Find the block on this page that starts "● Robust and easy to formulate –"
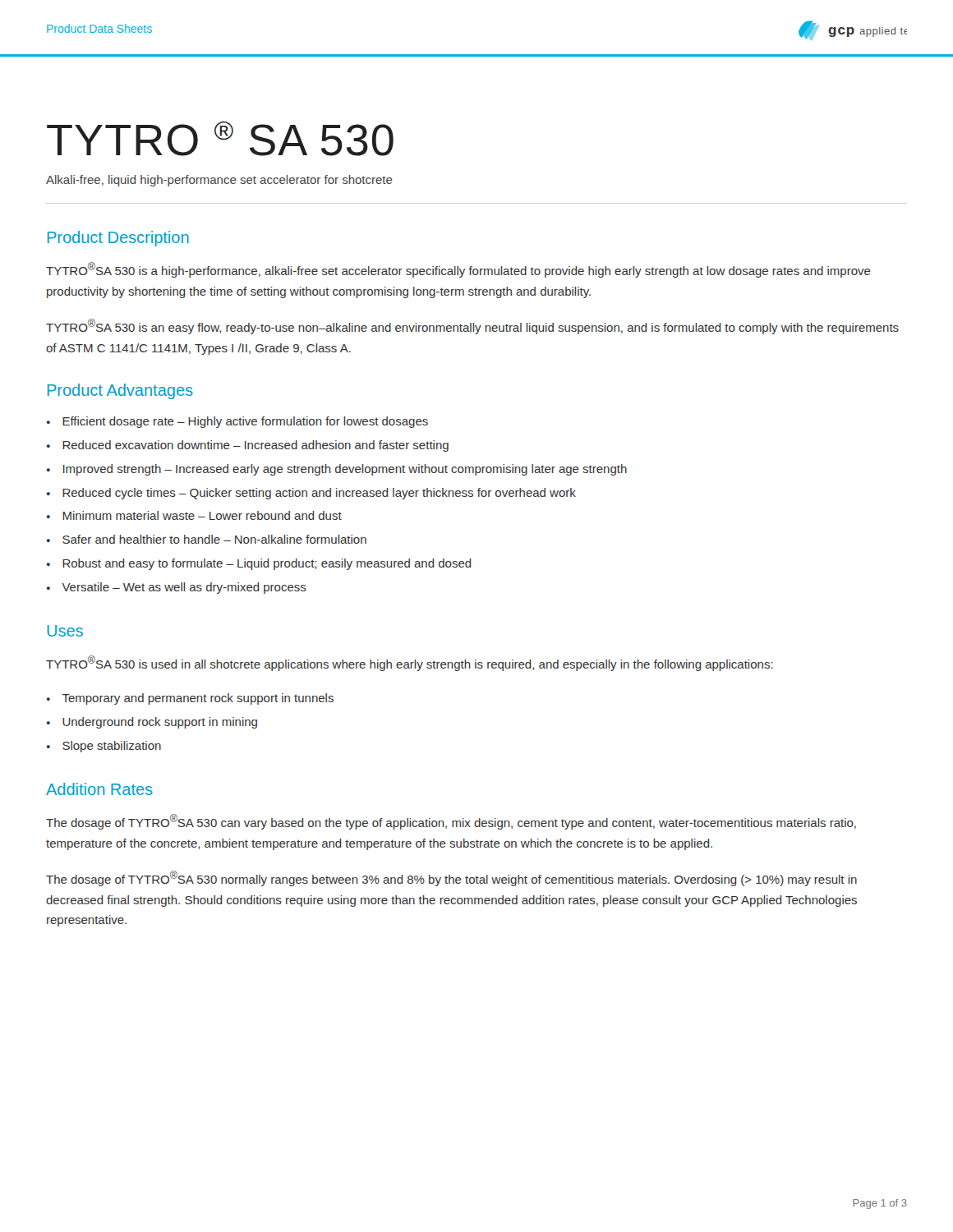 (259, 564)
